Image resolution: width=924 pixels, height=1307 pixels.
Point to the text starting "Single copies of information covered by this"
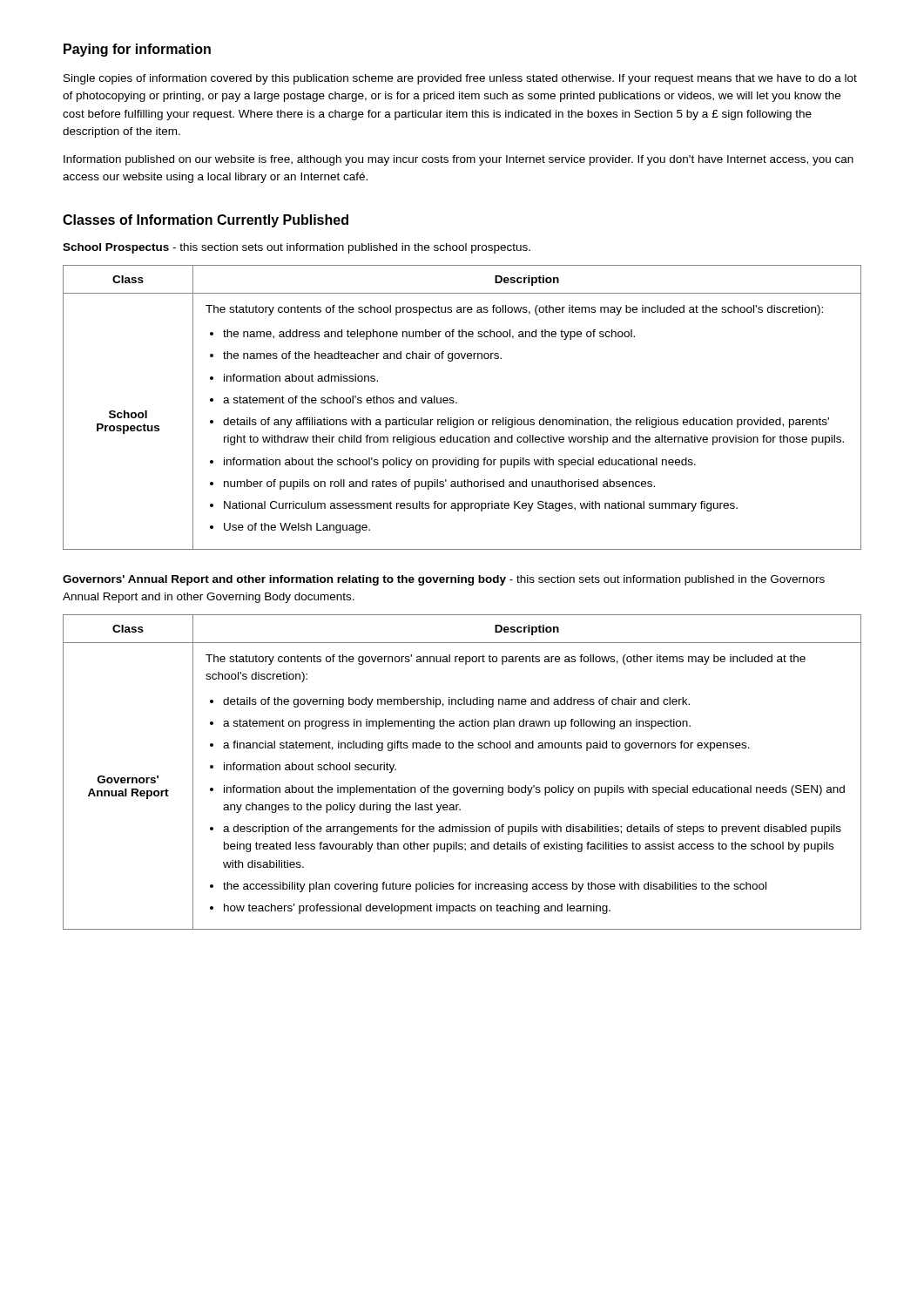[460, 104]
